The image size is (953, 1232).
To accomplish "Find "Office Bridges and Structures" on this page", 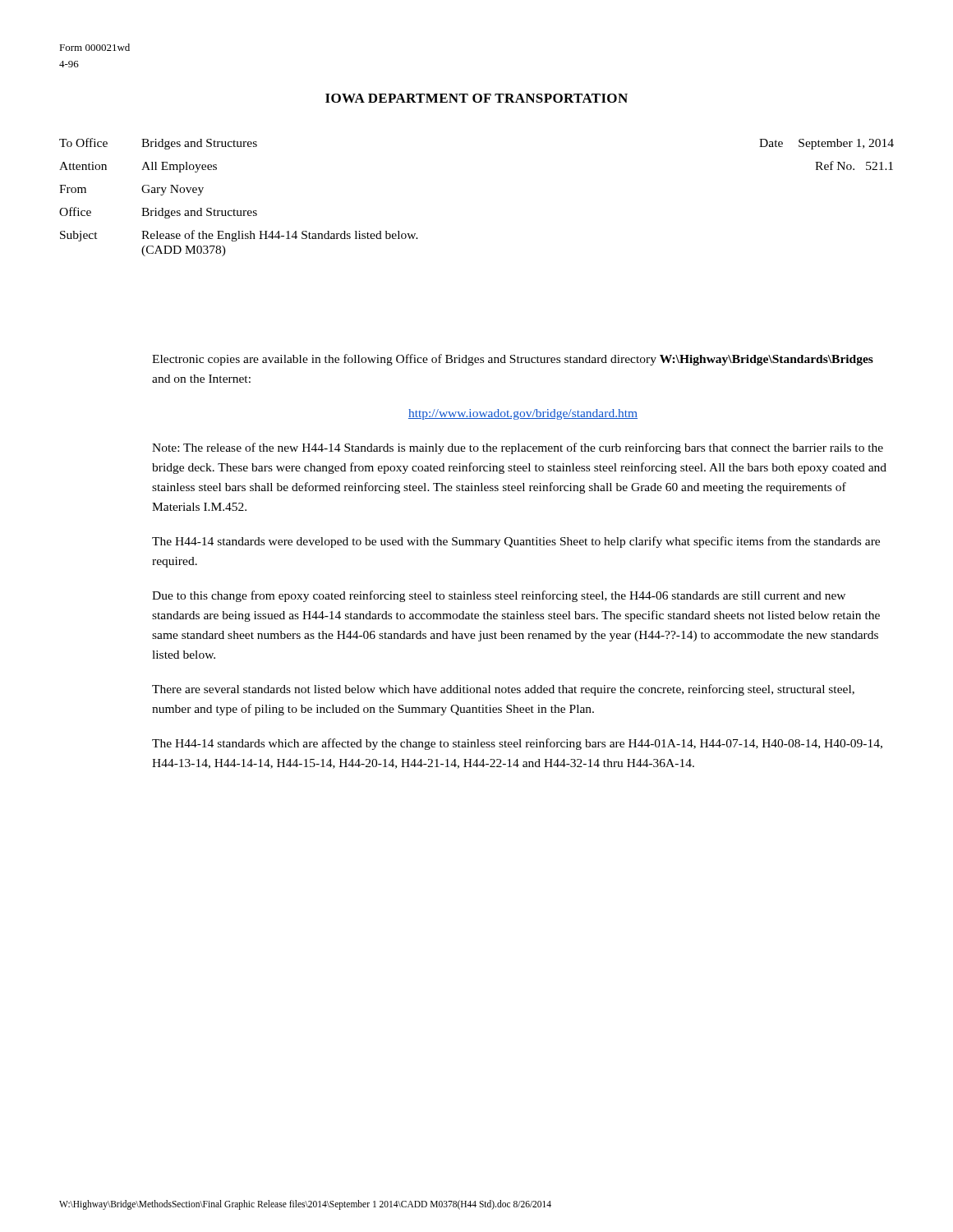I will 158,213.
